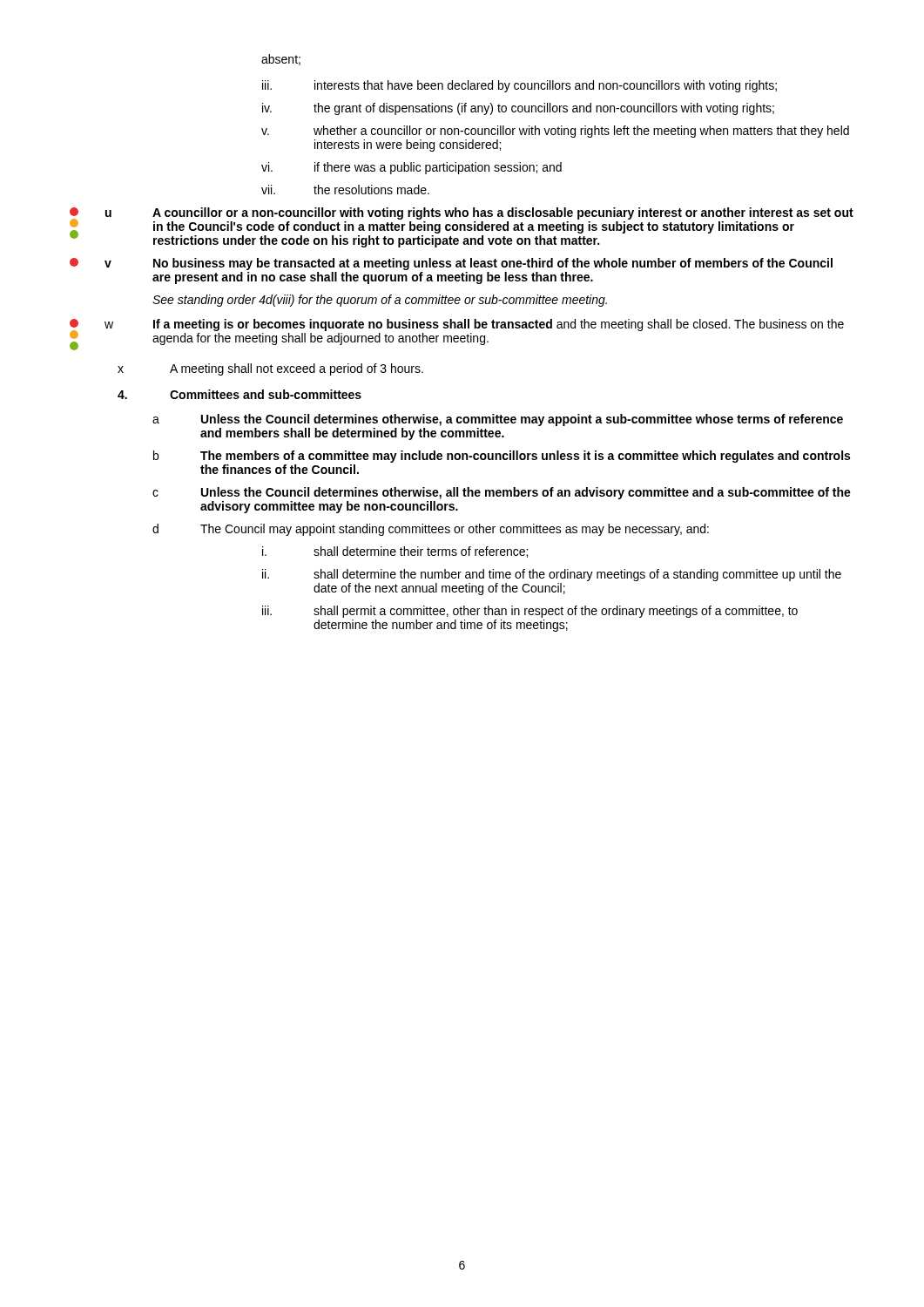Navigate to the block starting "d The Council may"

[x=503, y=529]
